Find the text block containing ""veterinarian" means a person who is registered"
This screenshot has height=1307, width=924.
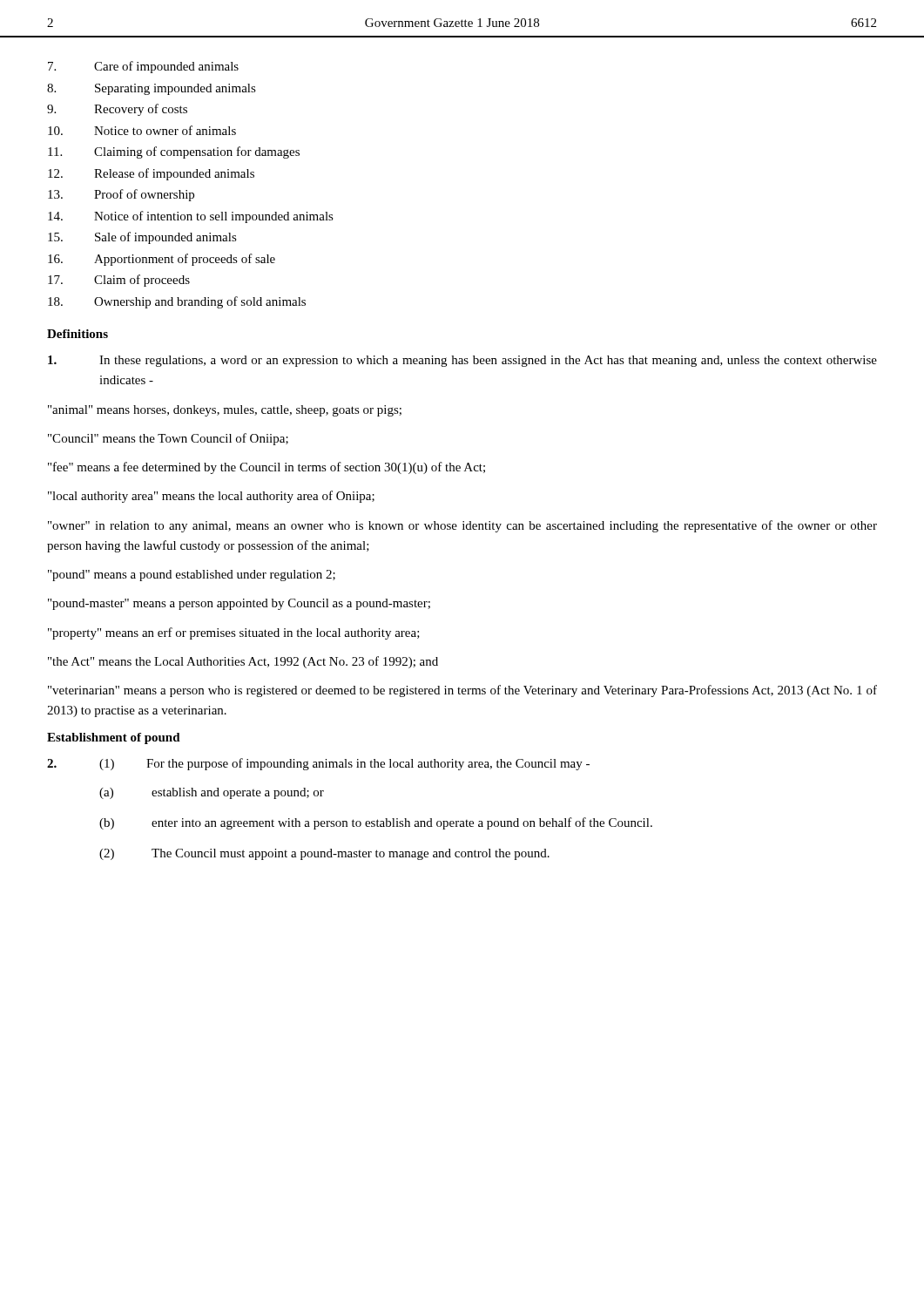(x=462, y=700)
